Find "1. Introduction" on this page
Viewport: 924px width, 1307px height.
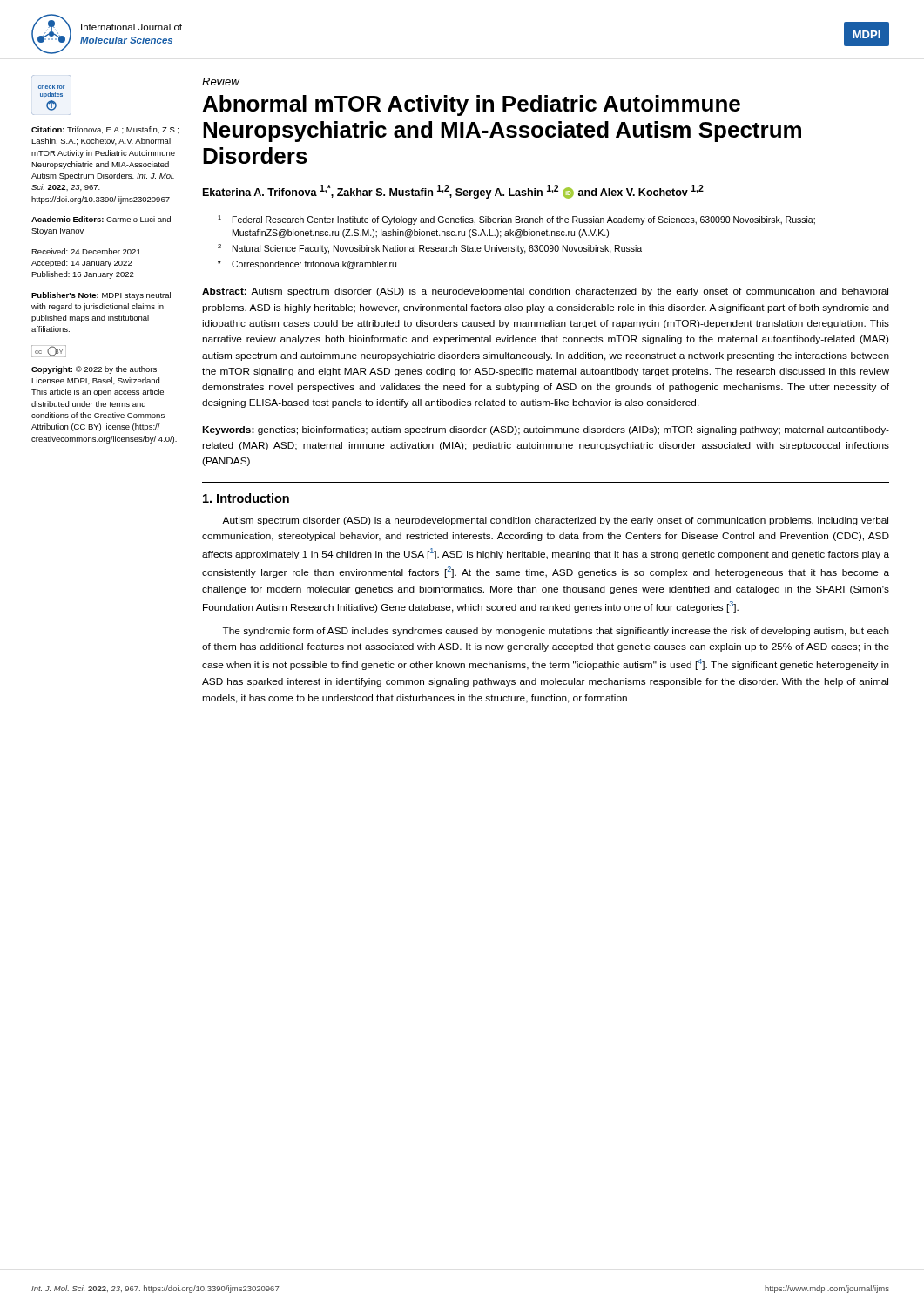pyautogui.click(x=246, y=498)
